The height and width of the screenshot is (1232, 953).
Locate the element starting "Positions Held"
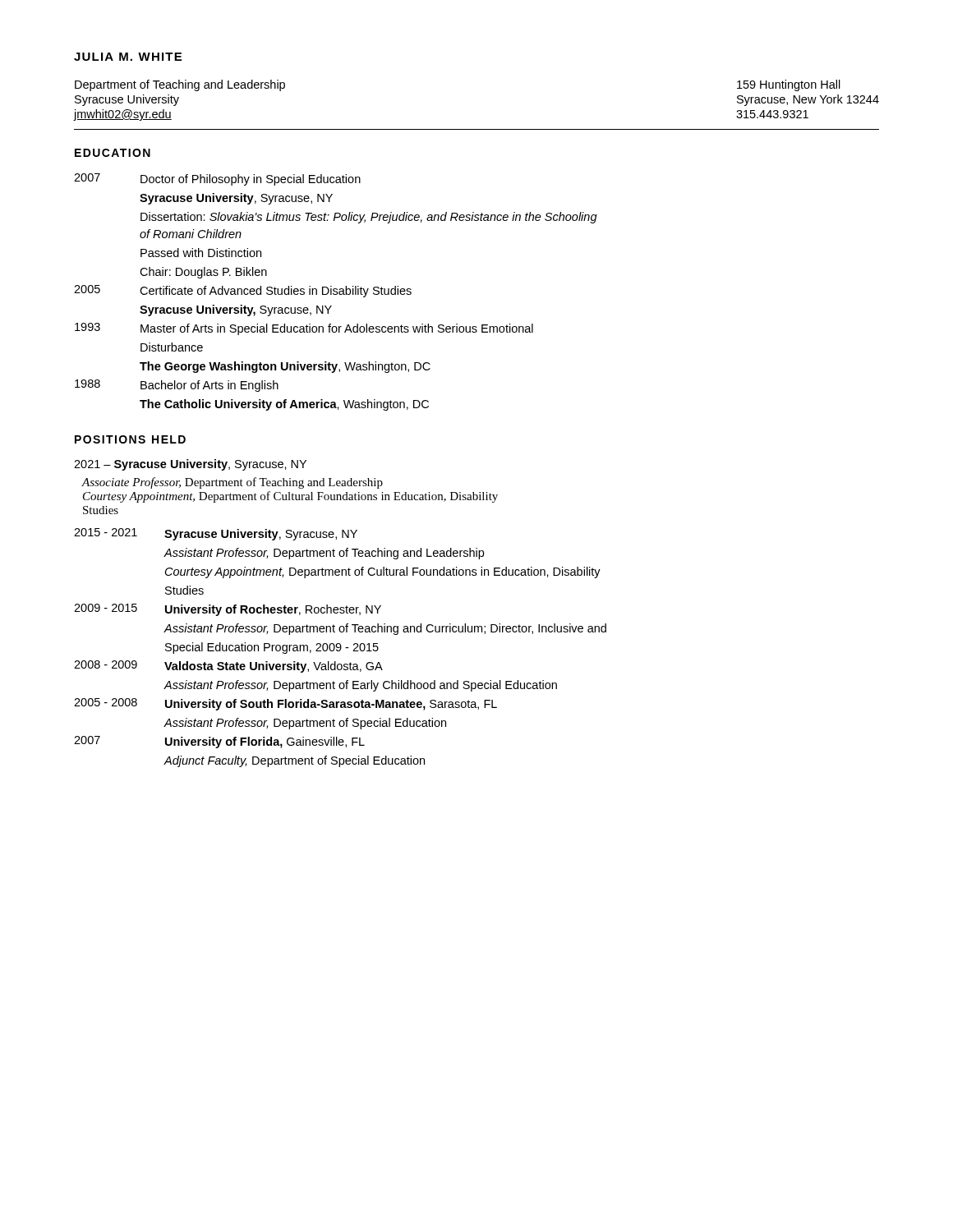coord(131,440)
